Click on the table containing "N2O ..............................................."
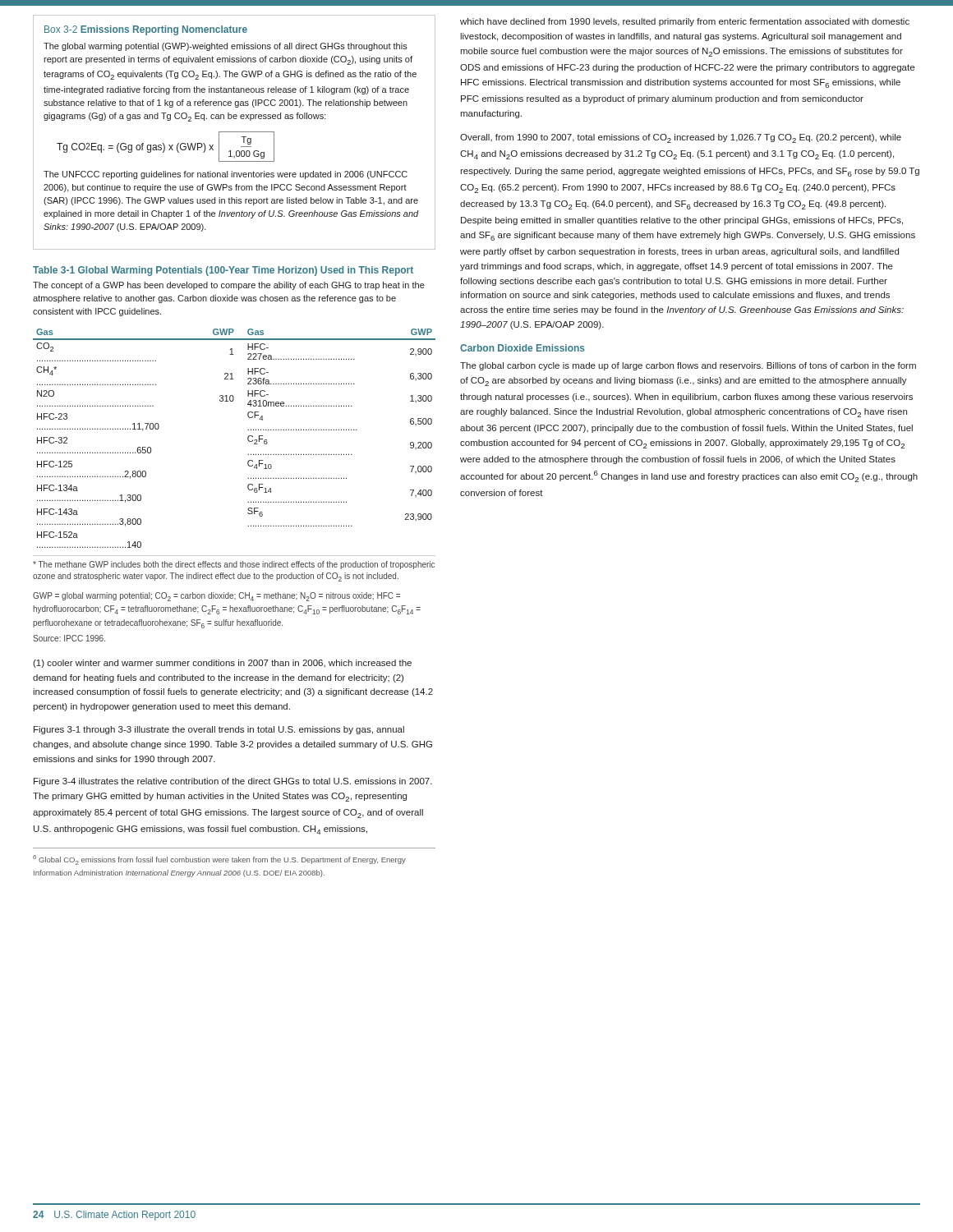 (x=234, y=484)
